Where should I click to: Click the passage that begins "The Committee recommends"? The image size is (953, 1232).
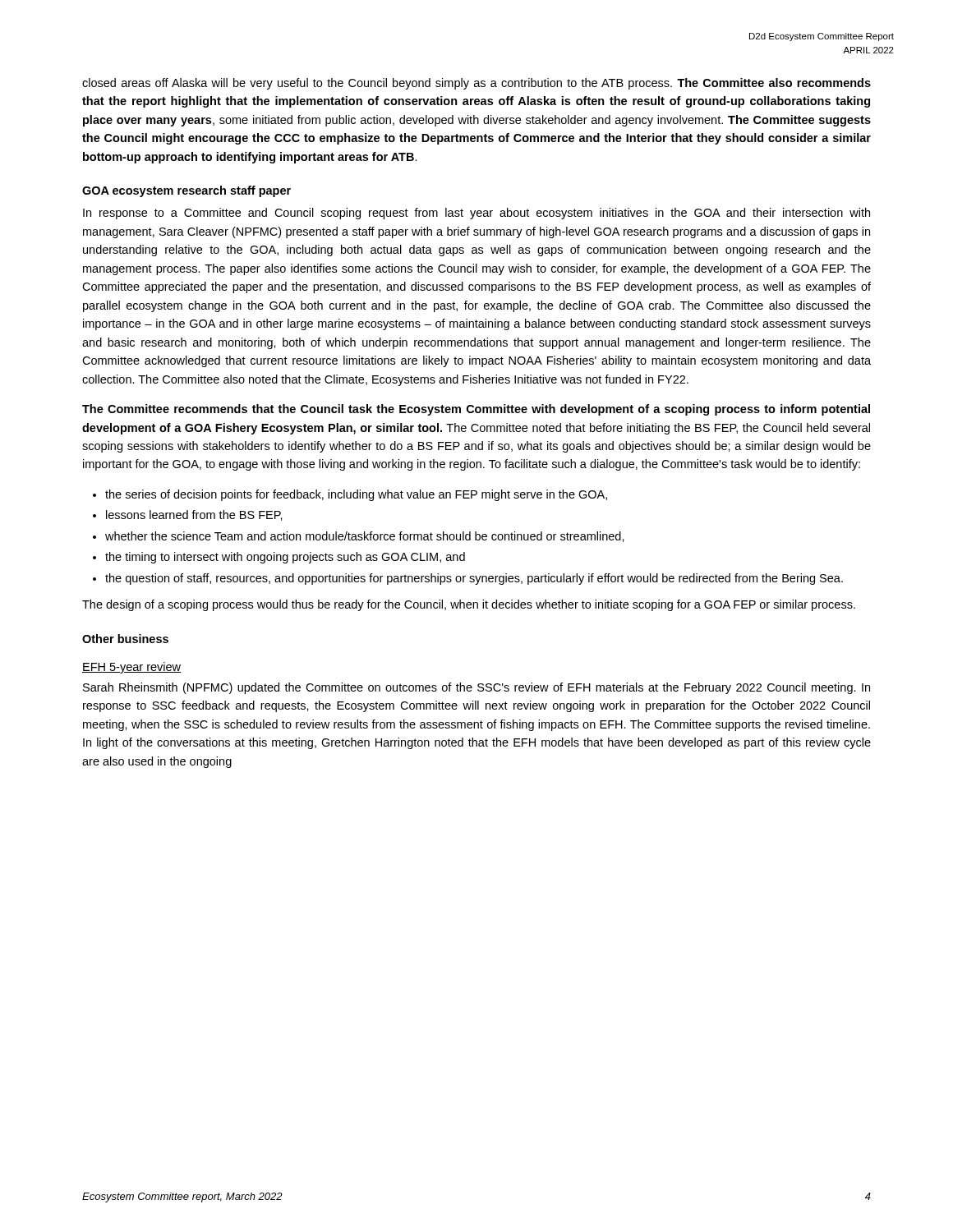[x=476, y=437]
